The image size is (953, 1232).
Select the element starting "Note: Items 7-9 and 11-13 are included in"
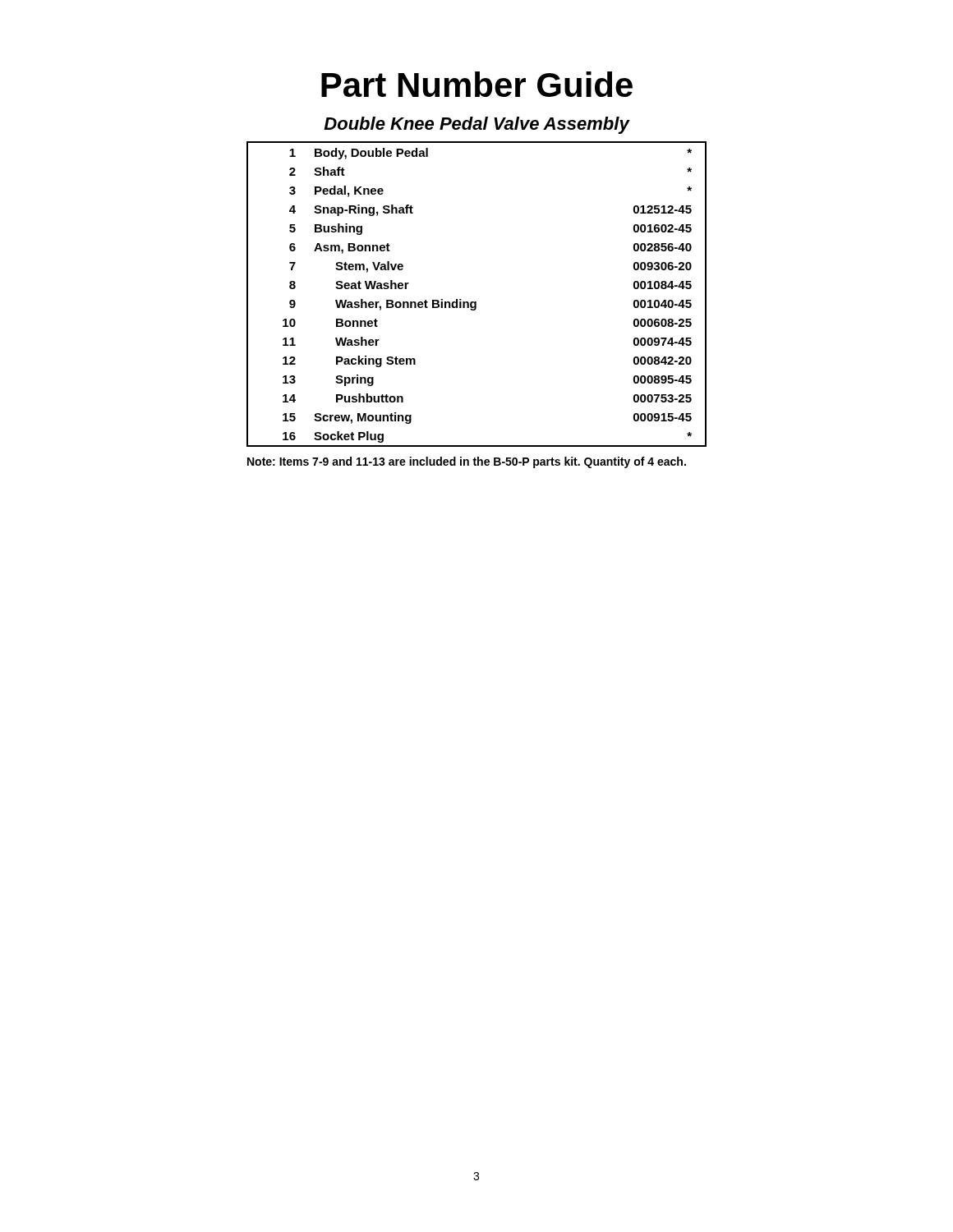click(x=467, y=462)
